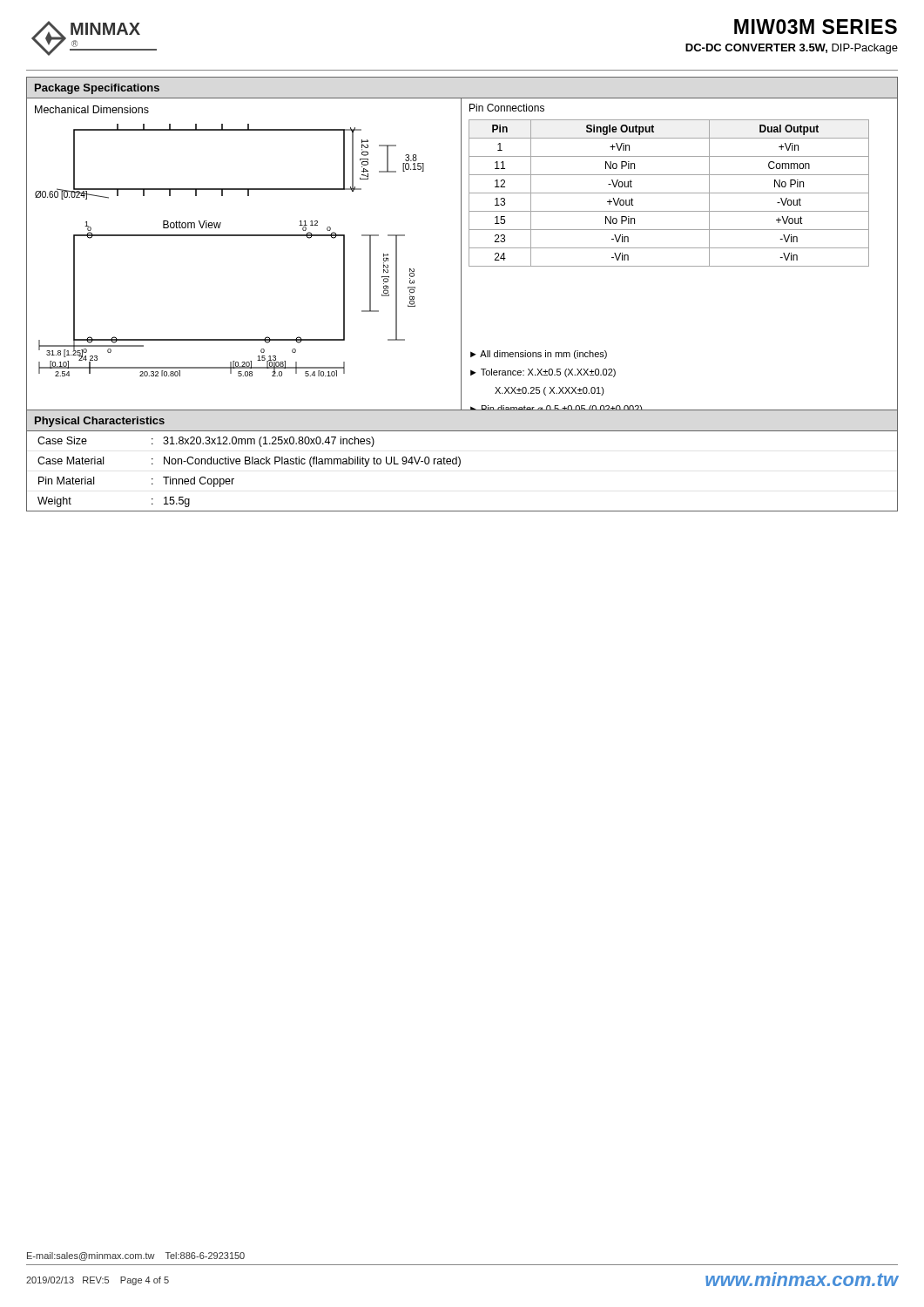Find the logo
Screen dimensions: 1307x924
(x=96, y=38)
